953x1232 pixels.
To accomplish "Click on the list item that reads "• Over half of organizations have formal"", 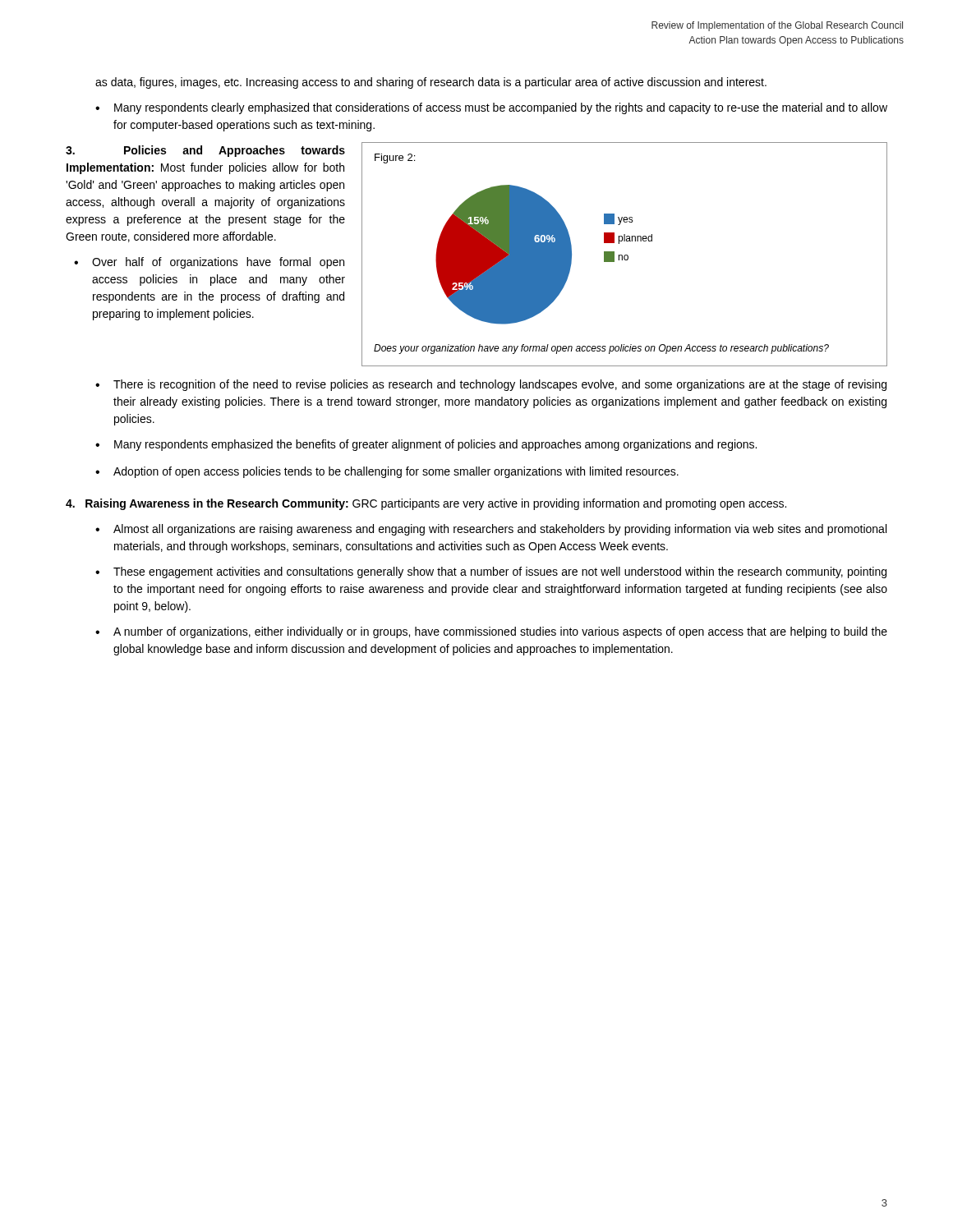I will [x=210, y=288].
